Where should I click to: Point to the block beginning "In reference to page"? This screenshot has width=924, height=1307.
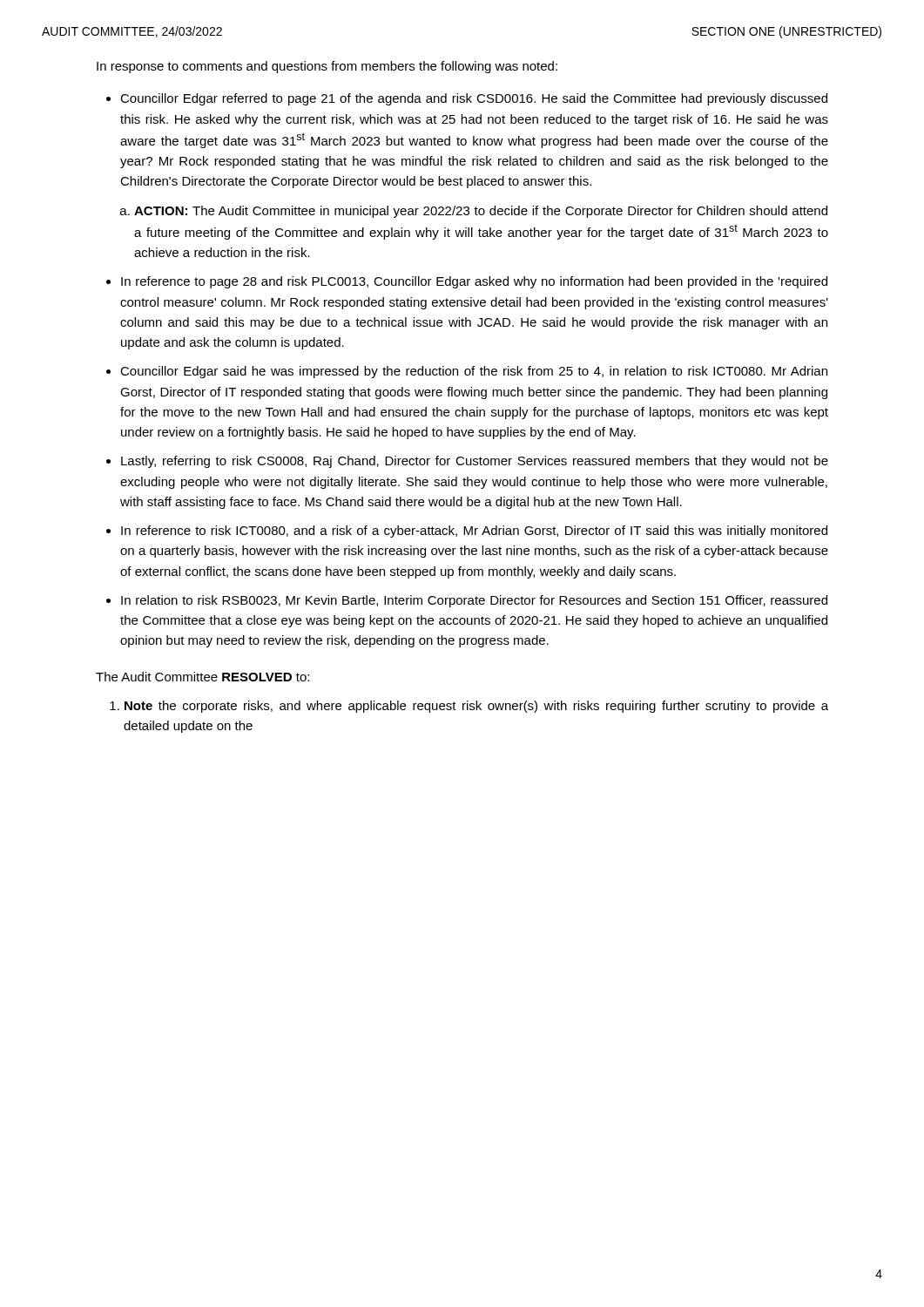pyautogui.click(x=474, y=312)
